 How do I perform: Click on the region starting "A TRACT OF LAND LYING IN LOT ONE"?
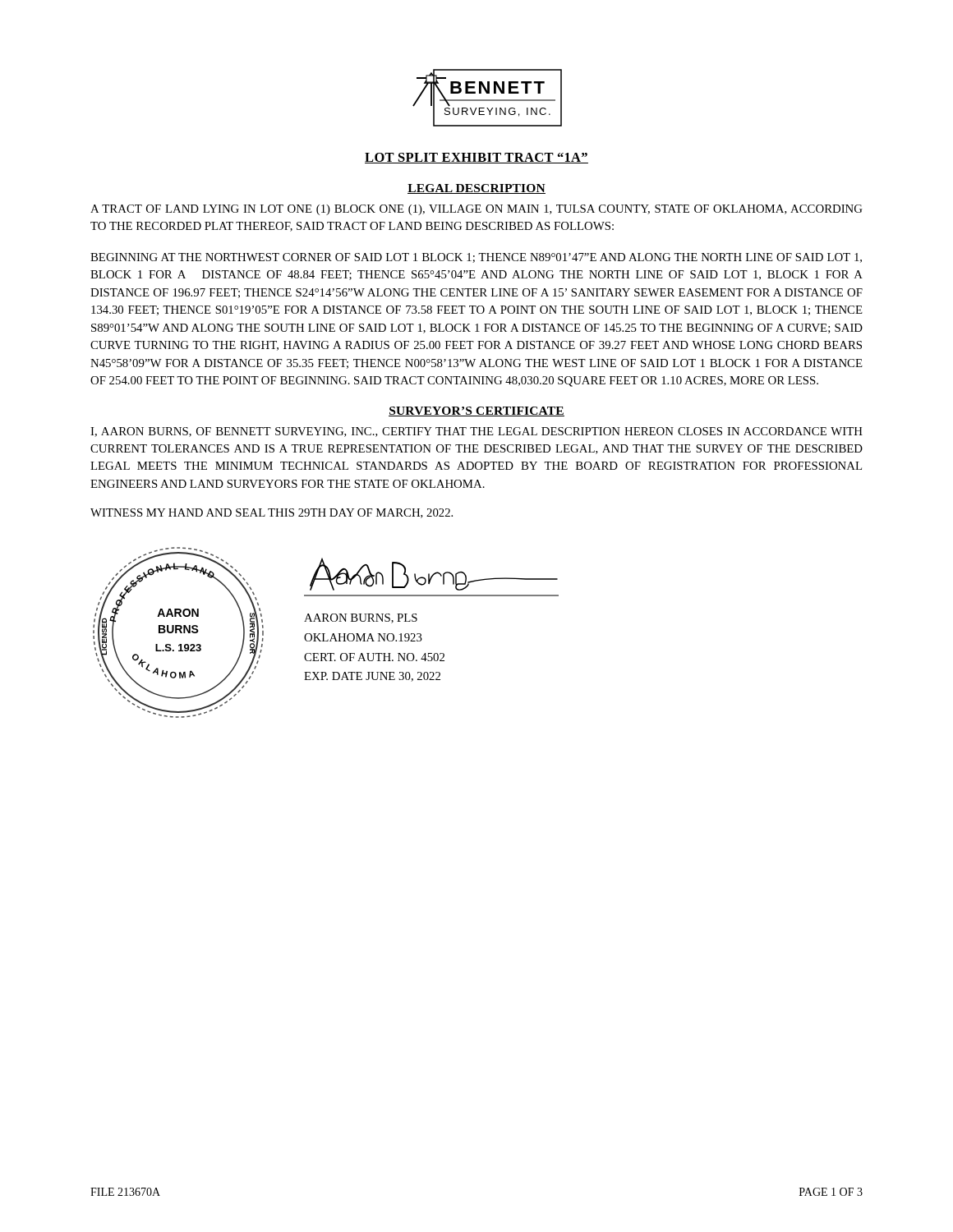pyautogui.click(x=476, y=217)
